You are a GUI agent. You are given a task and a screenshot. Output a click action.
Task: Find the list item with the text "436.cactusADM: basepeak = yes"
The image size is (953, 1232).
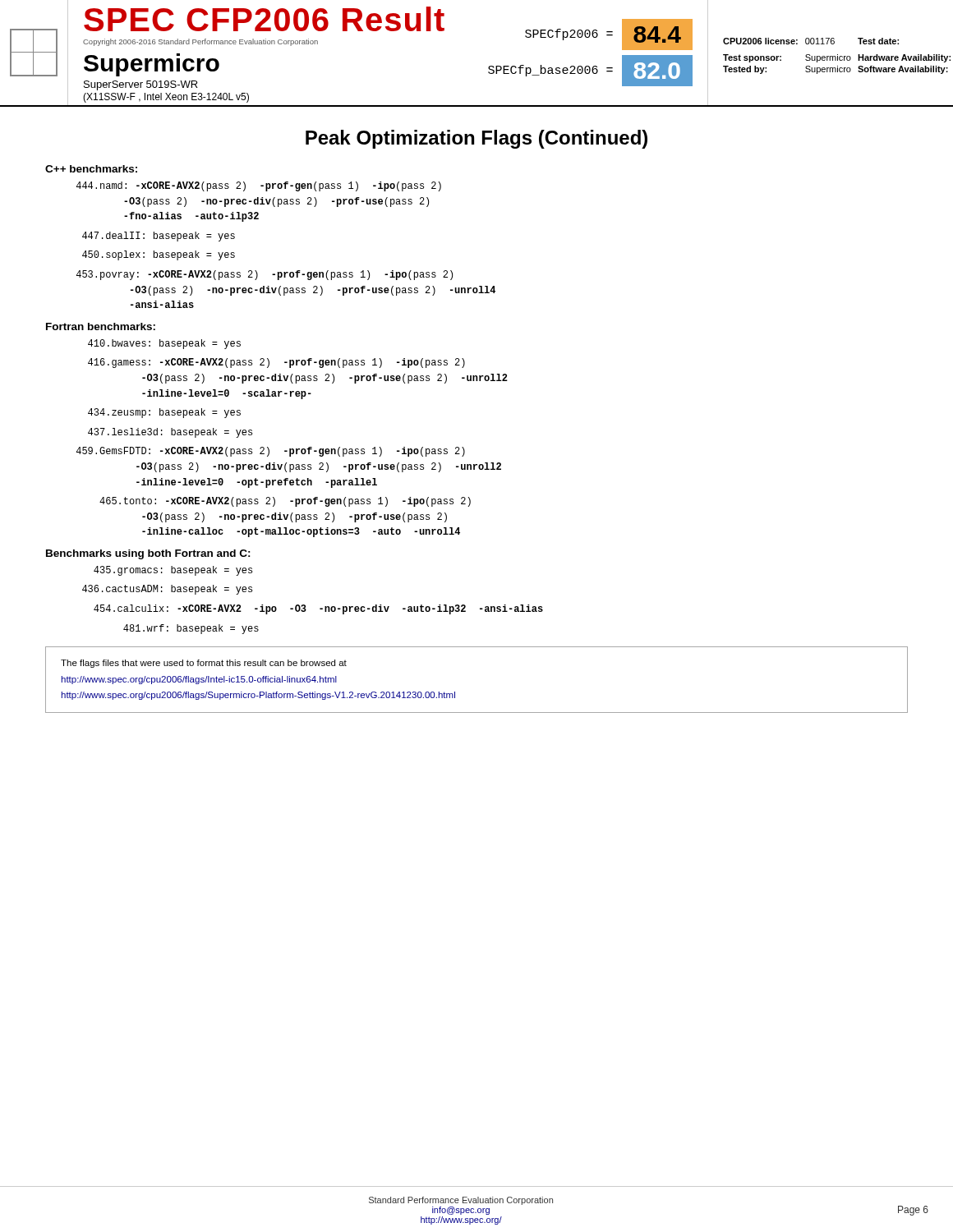pos(167,590)
